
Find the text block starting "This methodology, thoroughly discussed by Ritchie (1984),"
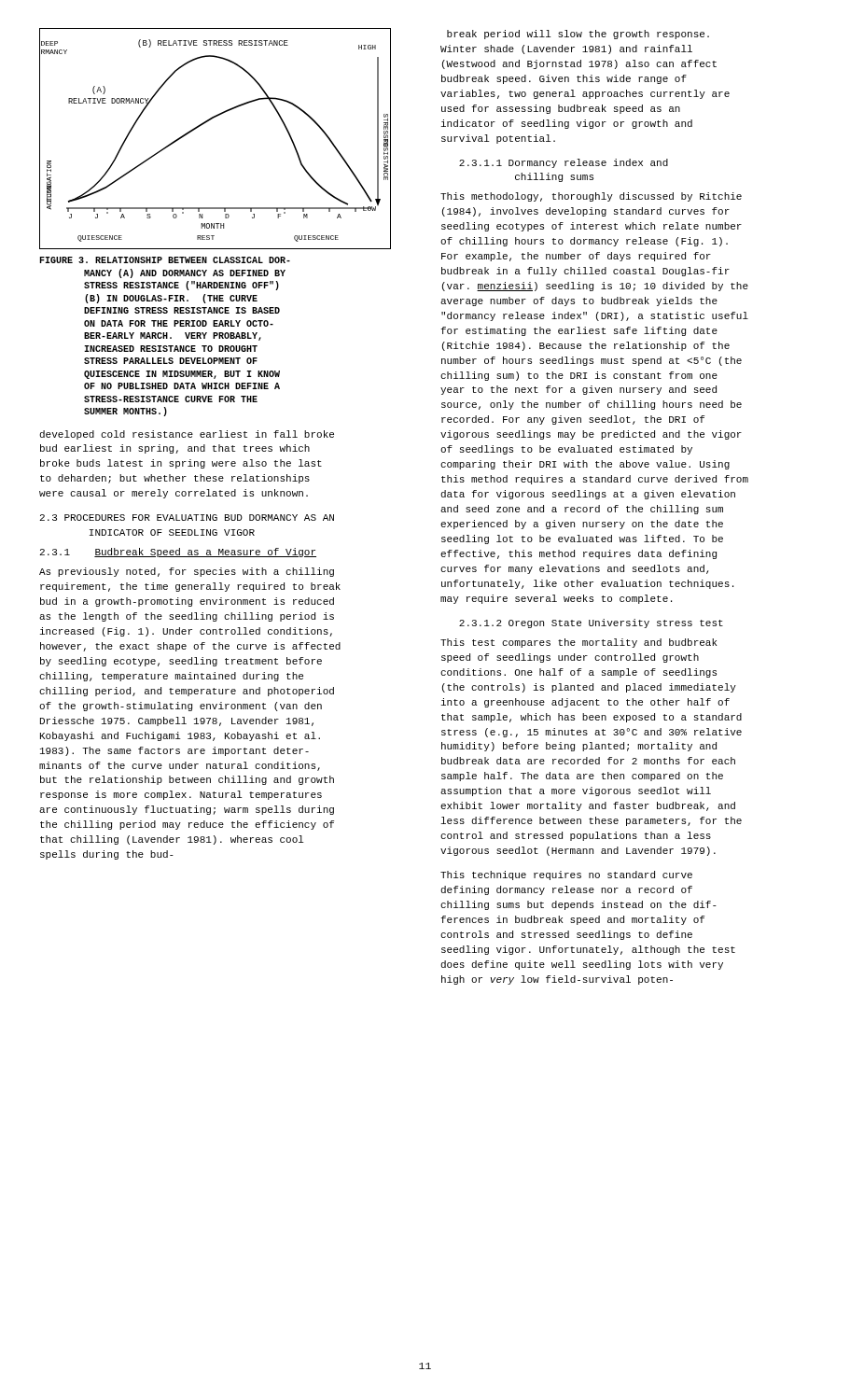tap(594, 398)
